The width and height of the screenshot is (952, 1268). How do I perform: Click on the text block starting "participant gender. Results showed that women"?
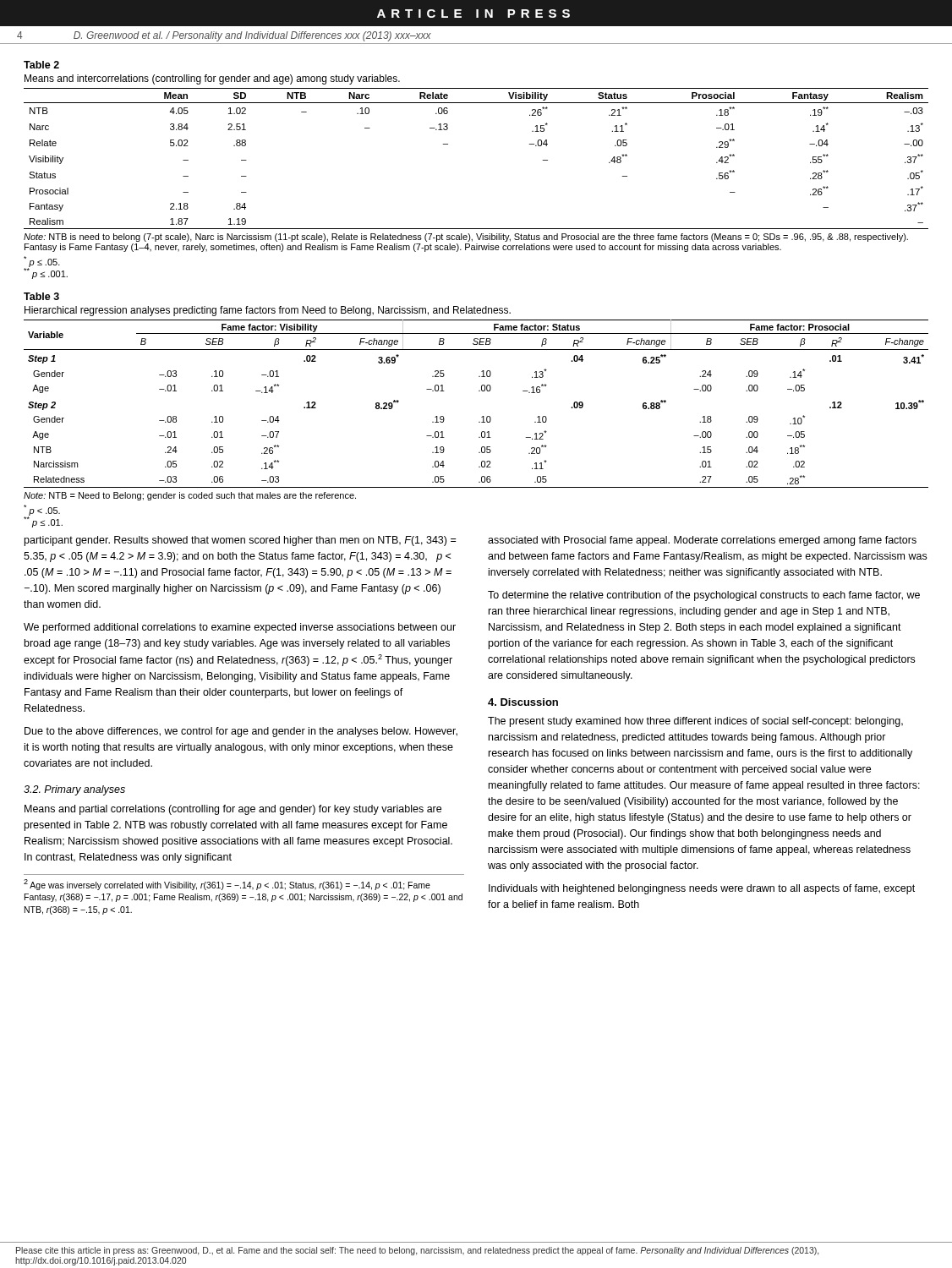click(240, 572)
